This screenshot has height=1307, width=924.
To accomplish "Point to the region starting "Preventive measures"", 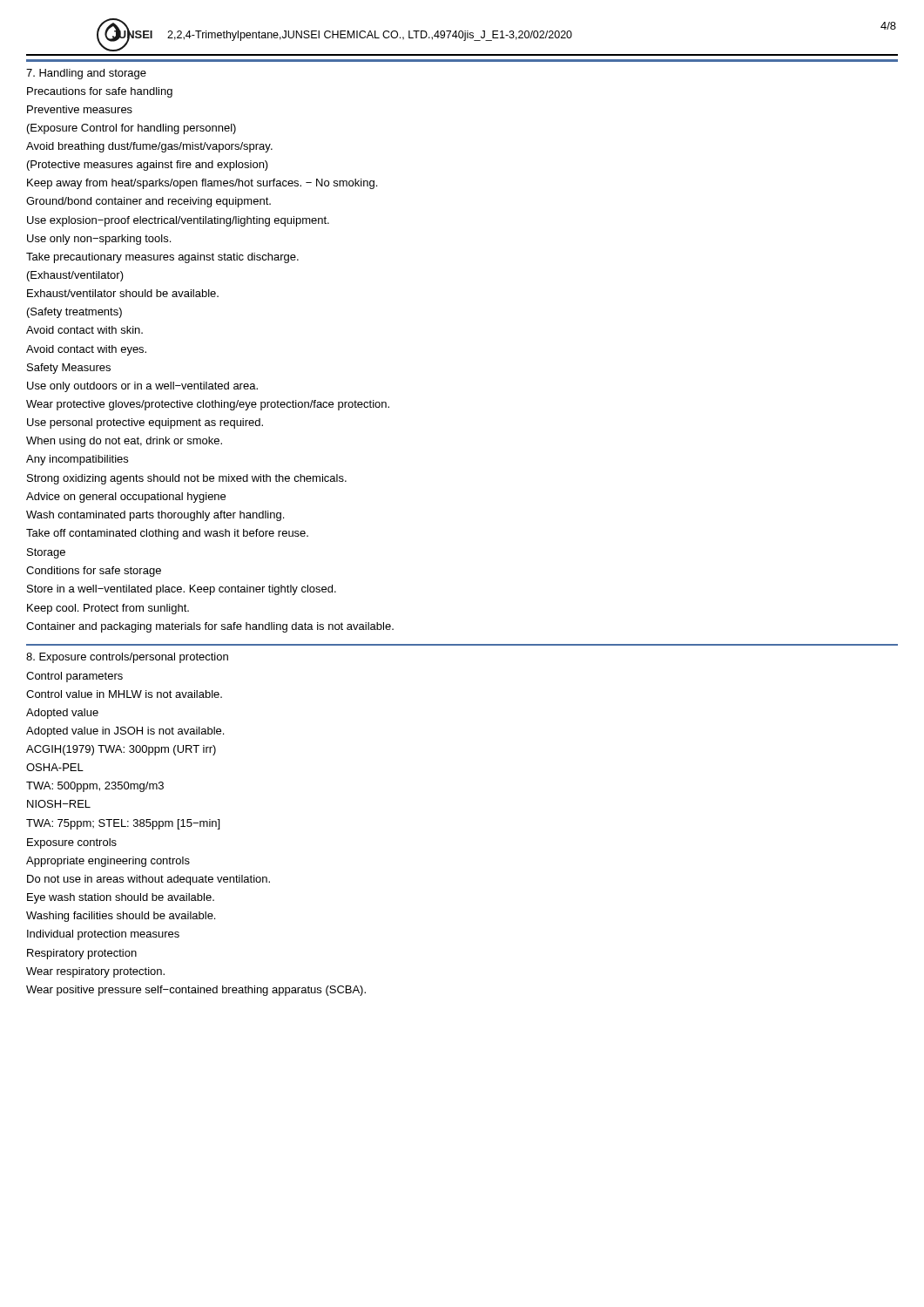I will 79,109.
